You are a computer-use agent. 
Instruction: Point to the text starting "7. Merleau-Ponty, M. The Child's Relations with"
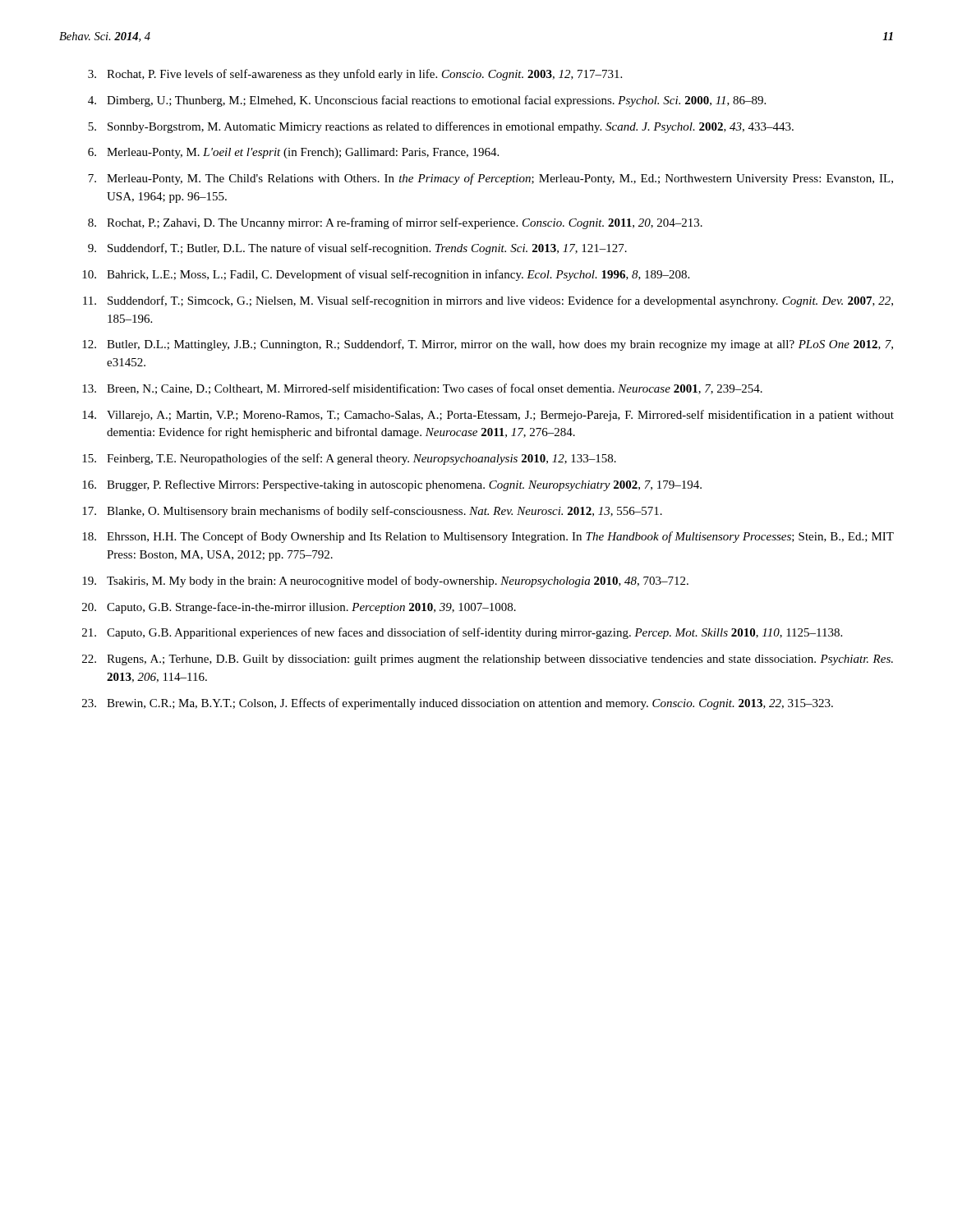[476, 188]
